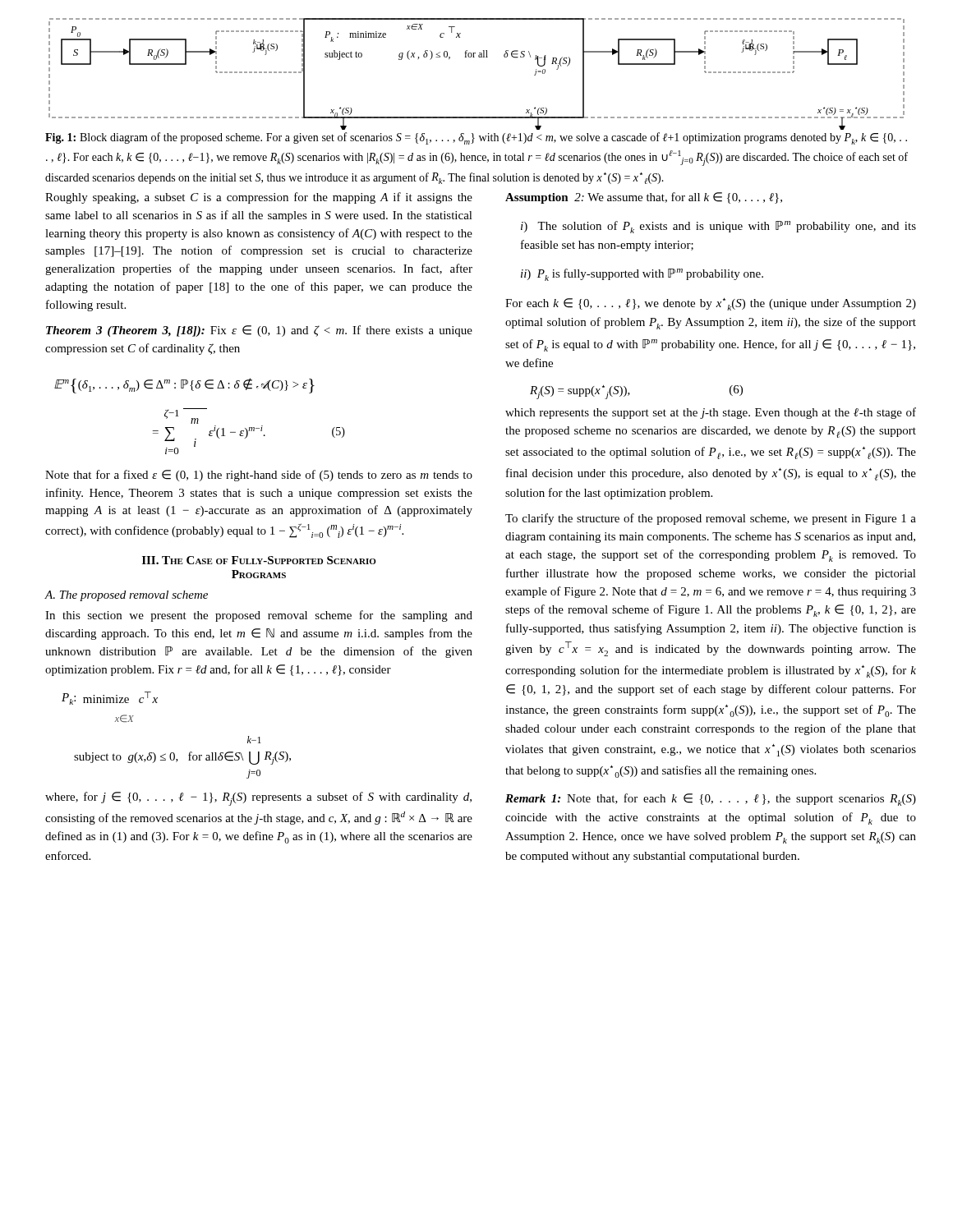The width and height of the screenshot is (953, 1232).
Task: Select the passage starting "𝔼m { (δ1, . . ."
Action: [x=263, y=414]
